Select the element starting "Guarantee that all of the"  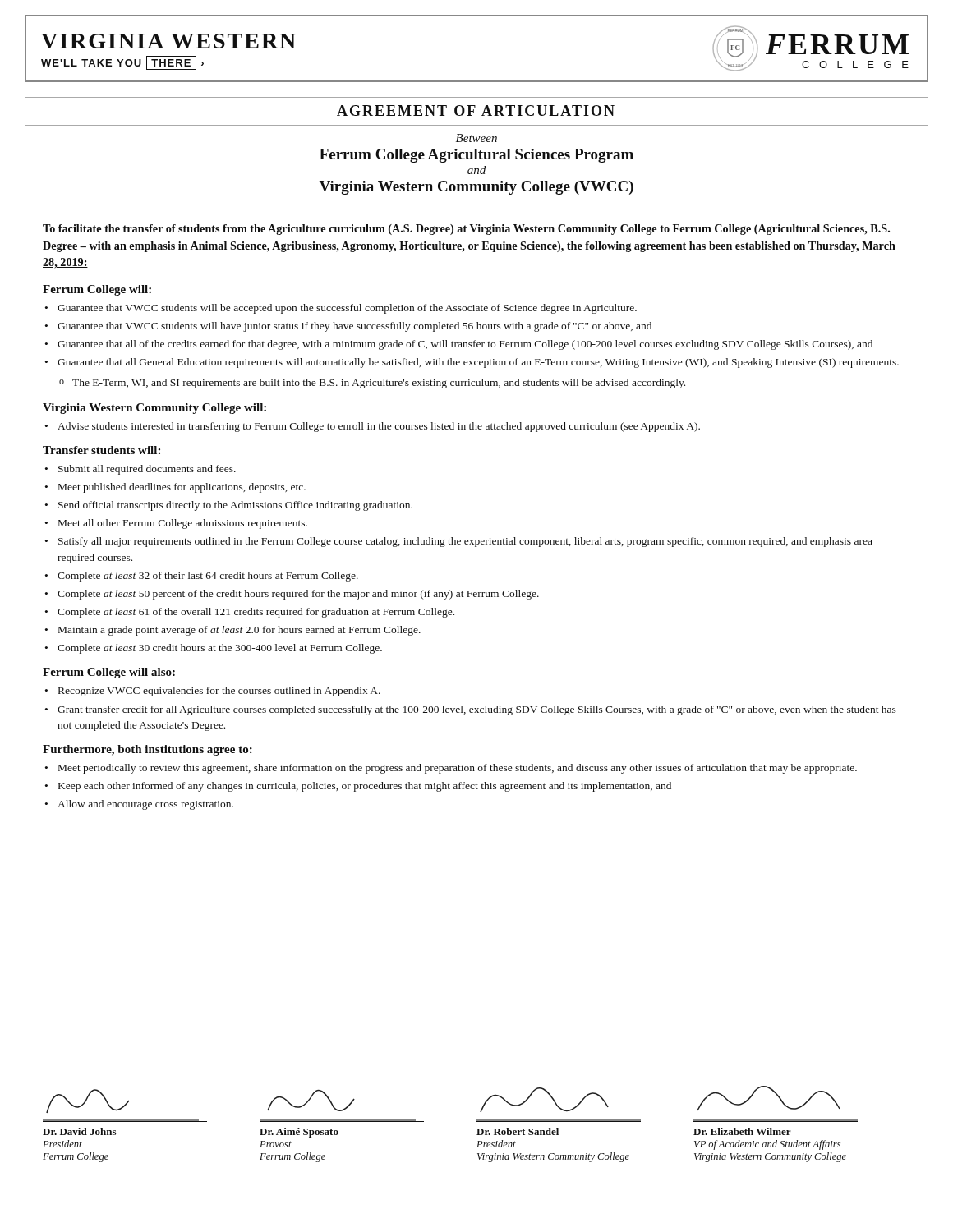(465, 344)
